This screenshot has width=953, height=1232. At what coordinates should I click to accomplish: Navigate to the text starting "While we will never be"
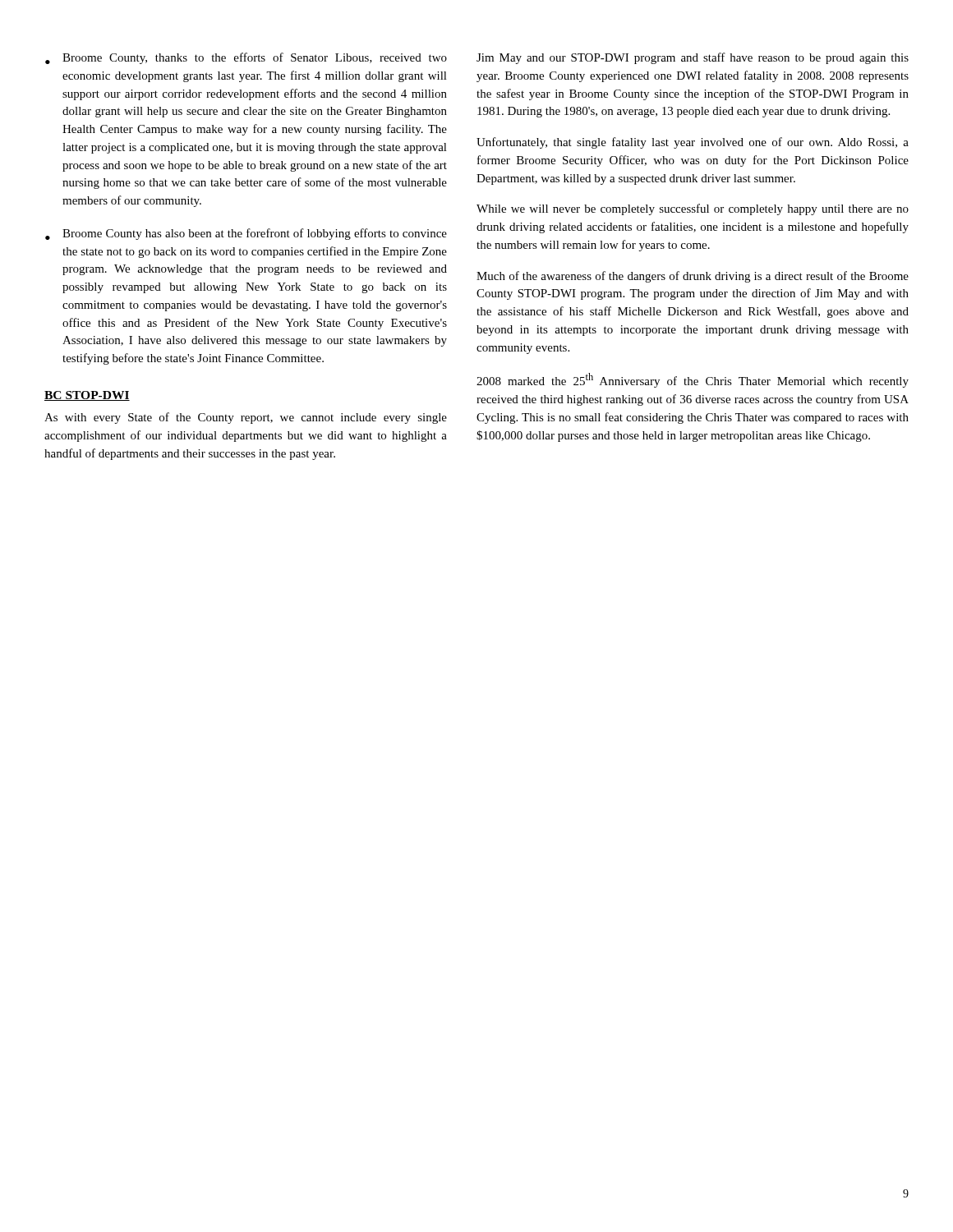pyautogui.click(x=693, y=227)
